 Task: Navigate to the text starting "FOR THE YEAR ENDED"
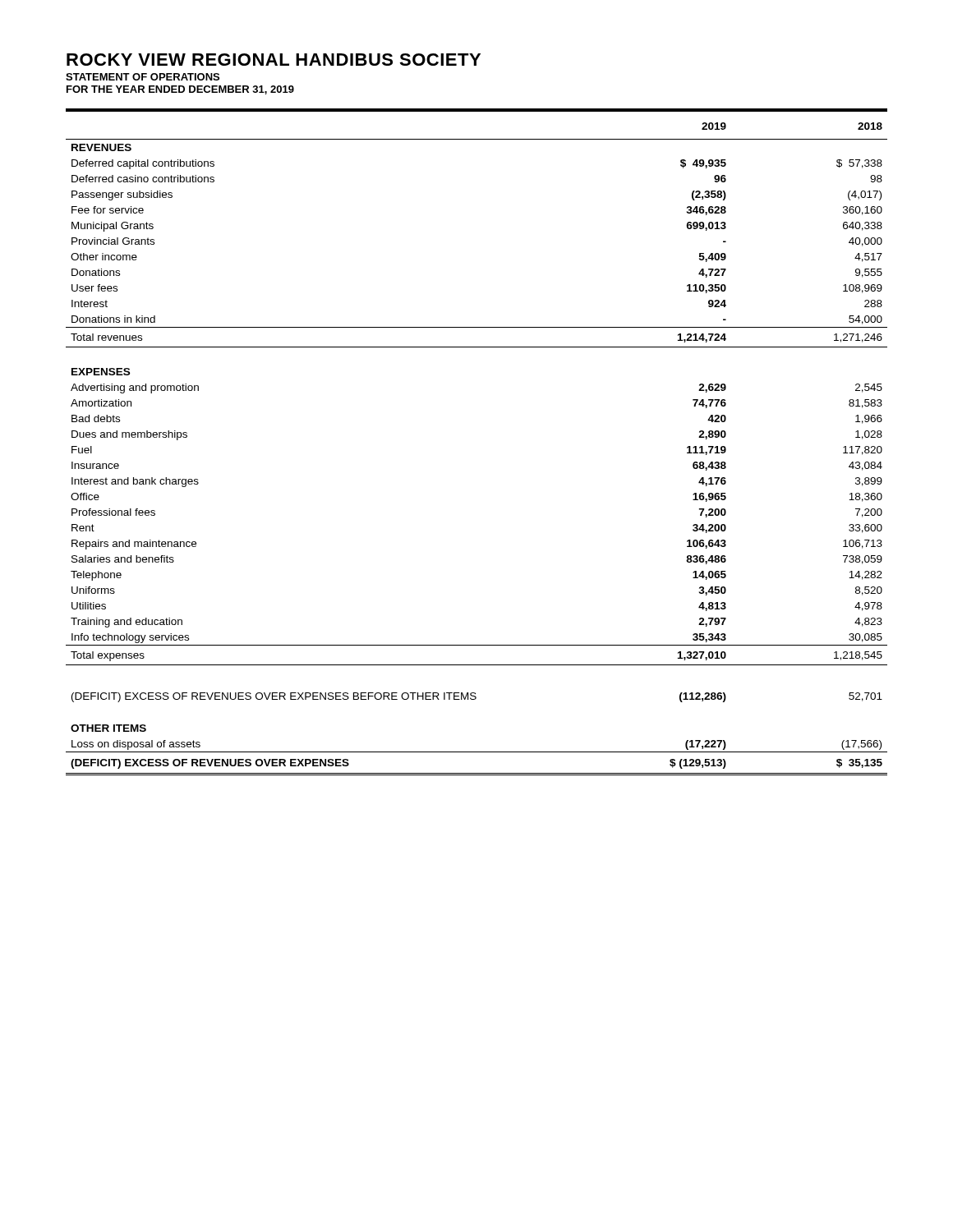(x=180, y=89)
